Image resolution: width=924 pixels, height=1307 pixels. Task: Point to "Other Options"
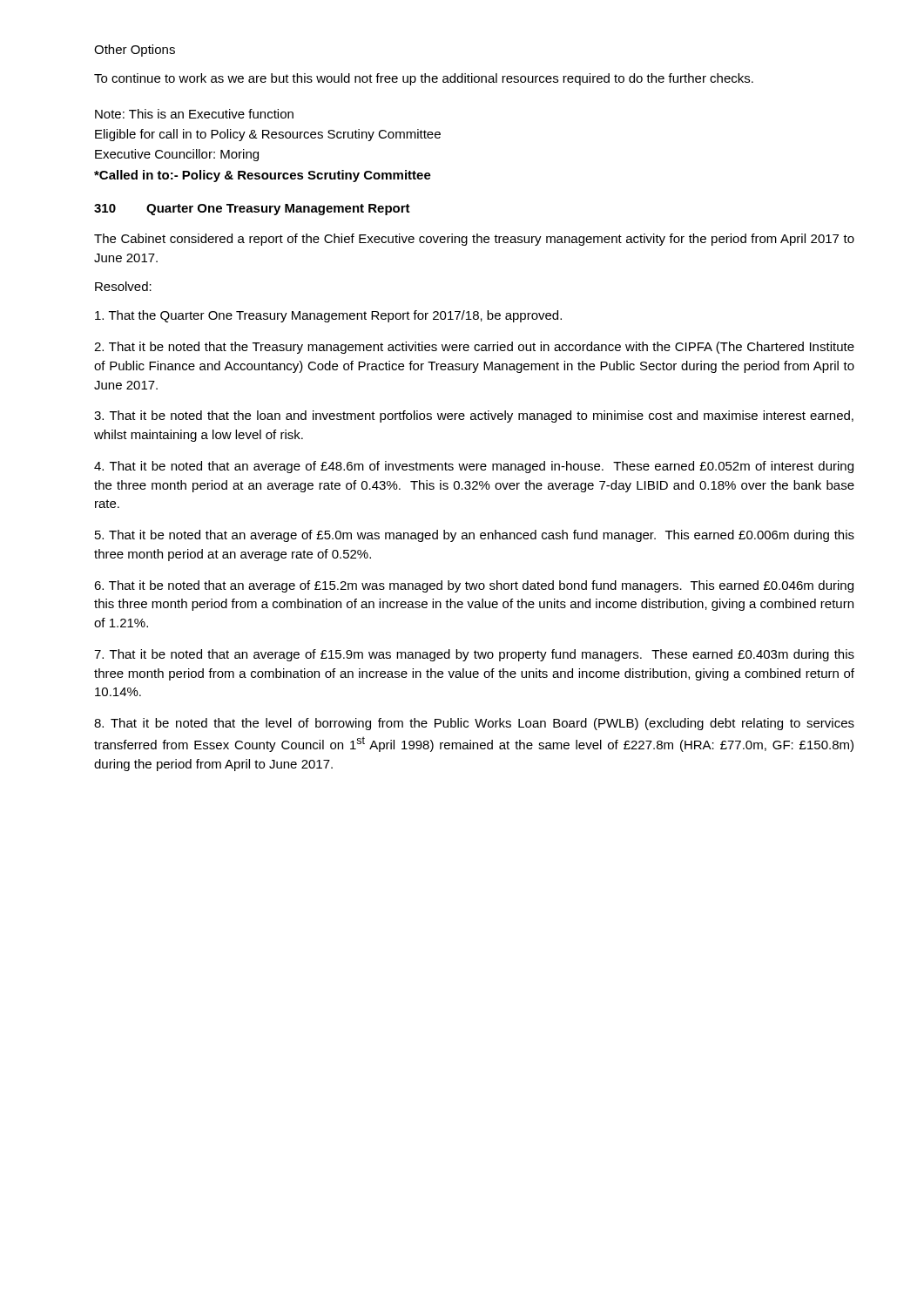(x=135, y=49)
